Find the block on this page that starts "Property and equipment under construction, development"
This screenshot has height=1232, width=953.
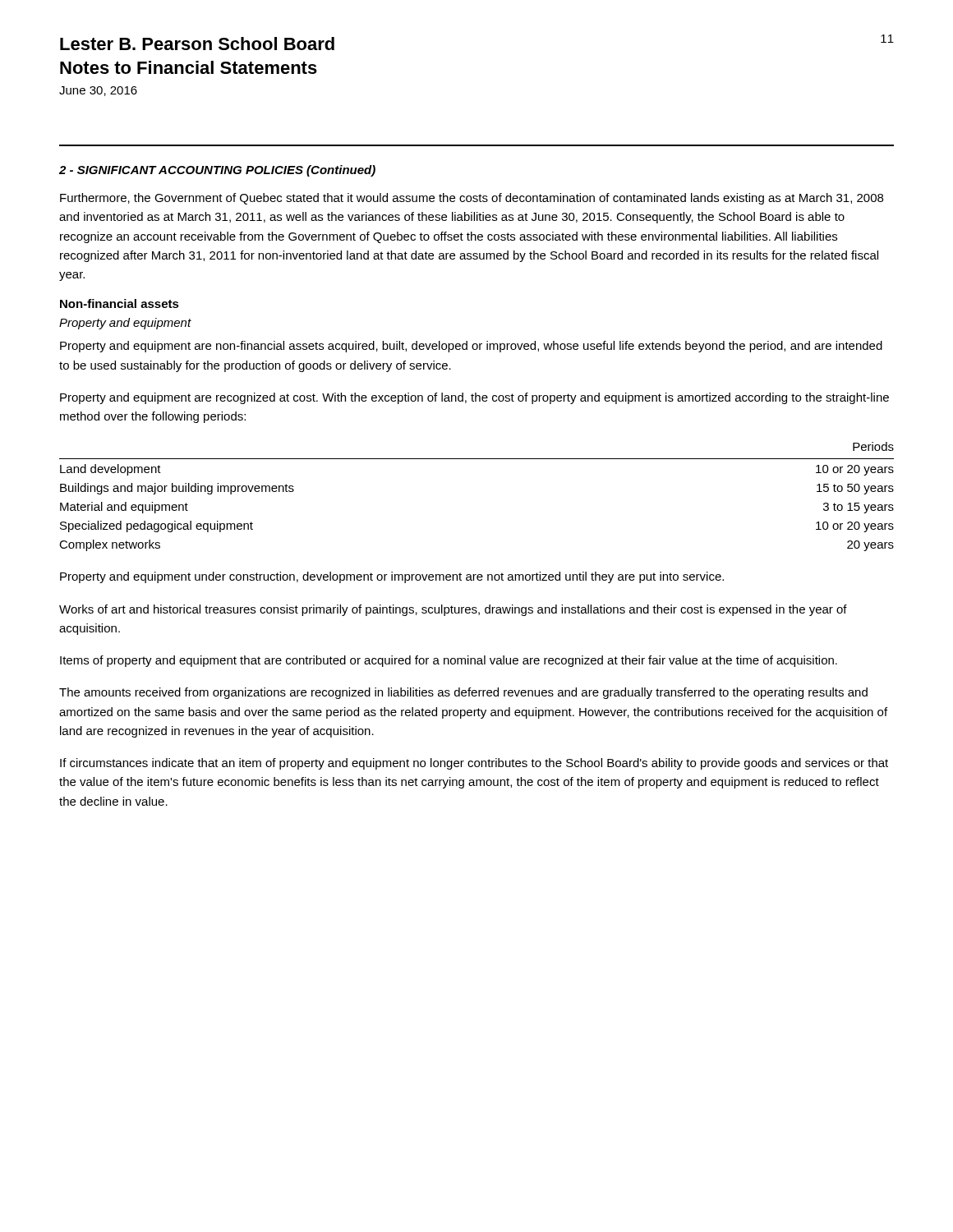tap(392, 576)
